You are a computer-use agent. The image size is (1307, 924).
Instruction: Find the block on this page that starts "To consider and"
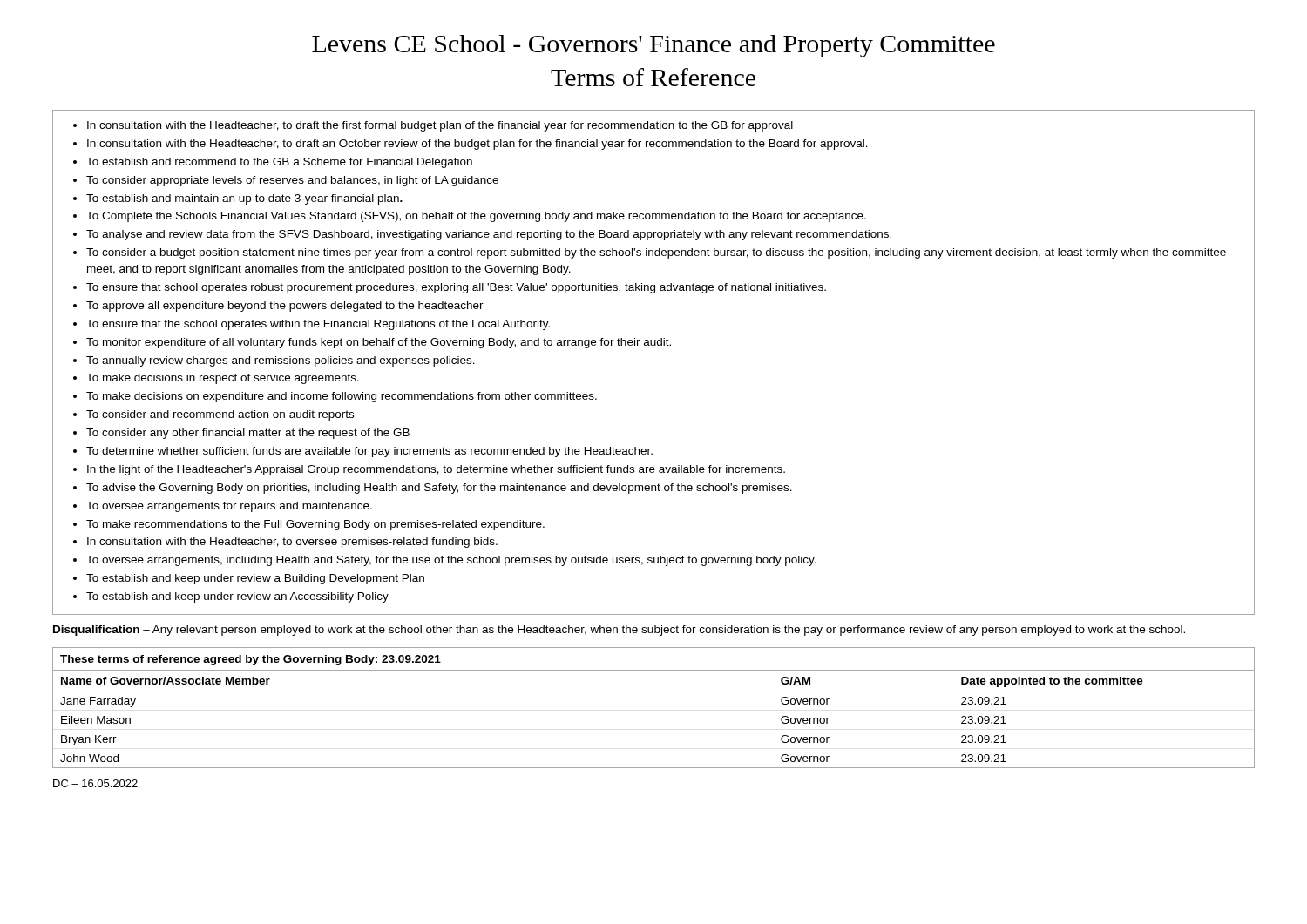click(x=213, y=415)
